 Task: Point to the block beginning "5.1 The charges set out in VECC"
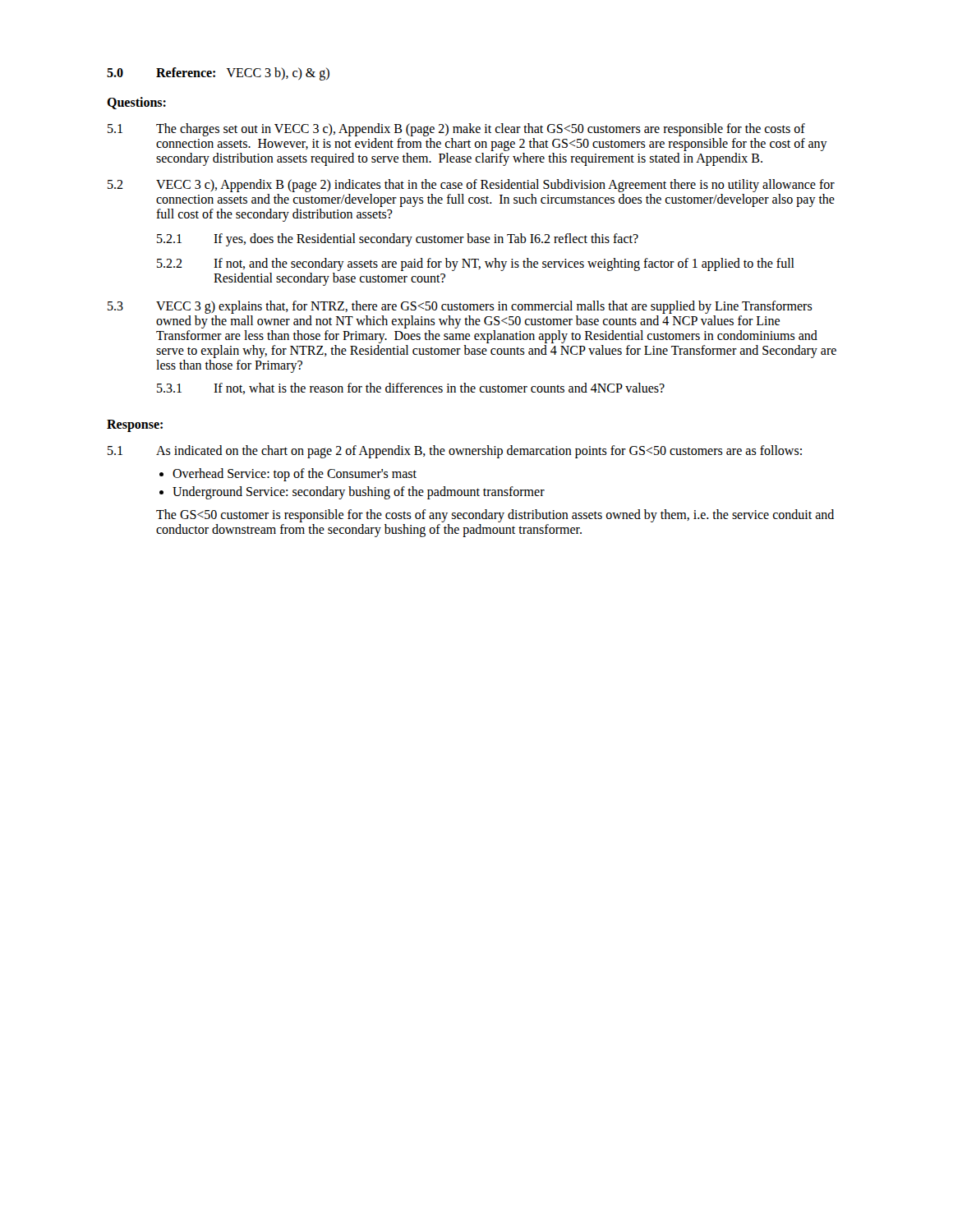476,144
